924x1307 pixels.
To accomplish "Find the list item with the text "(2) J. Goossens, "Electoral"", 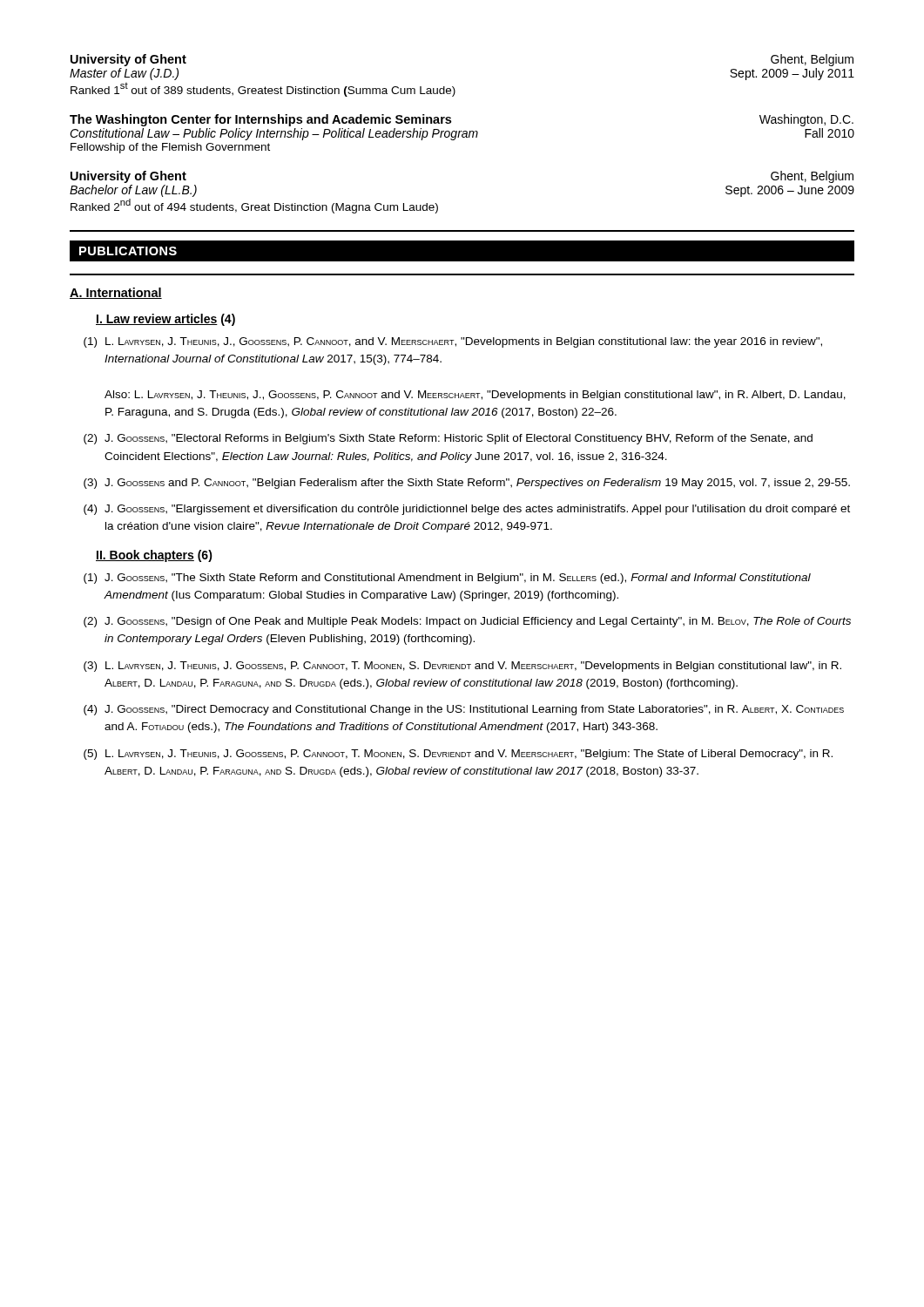I will [462, 447].
